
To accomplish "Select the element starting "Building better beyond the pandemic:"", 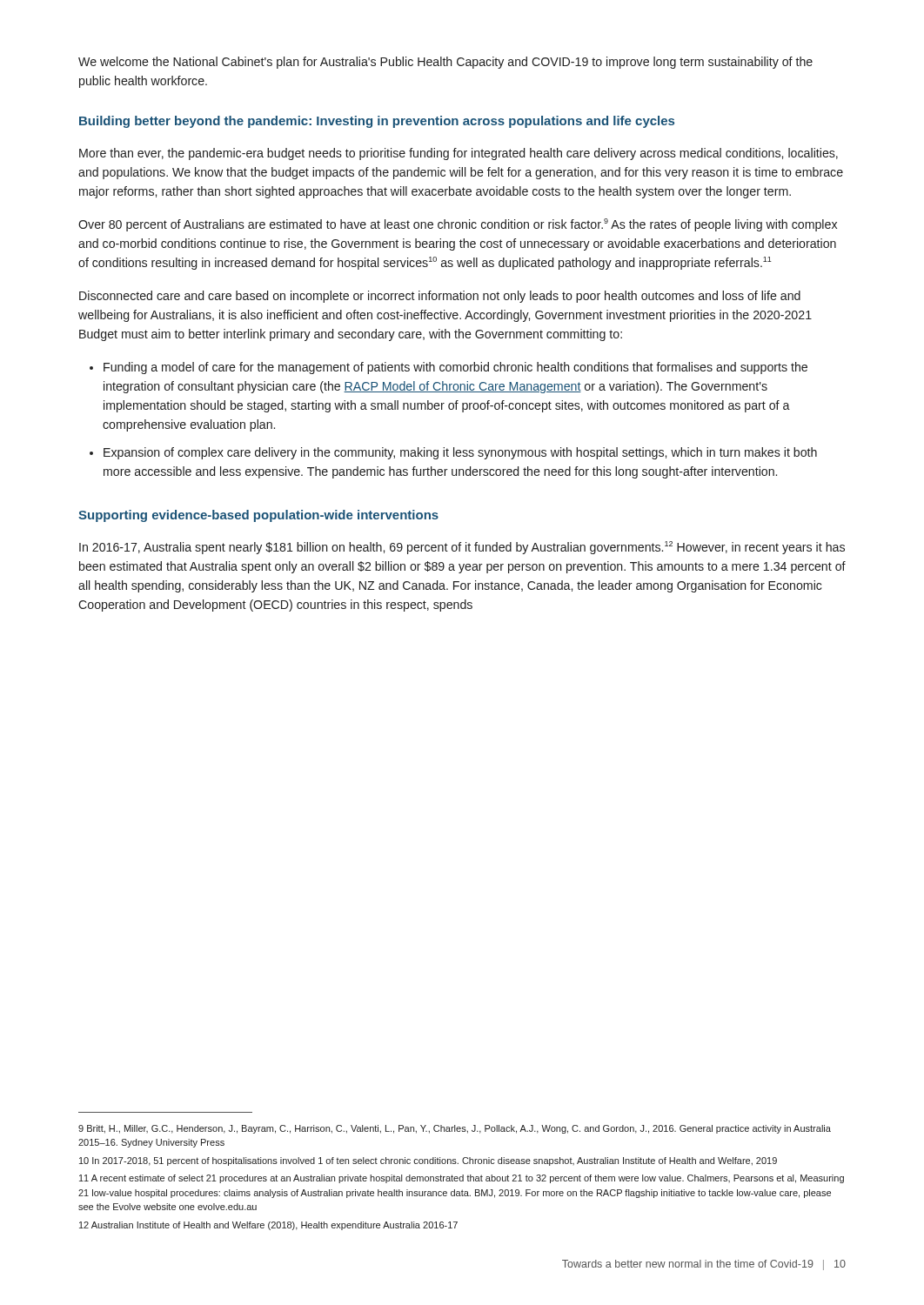I will click(377, 121).
